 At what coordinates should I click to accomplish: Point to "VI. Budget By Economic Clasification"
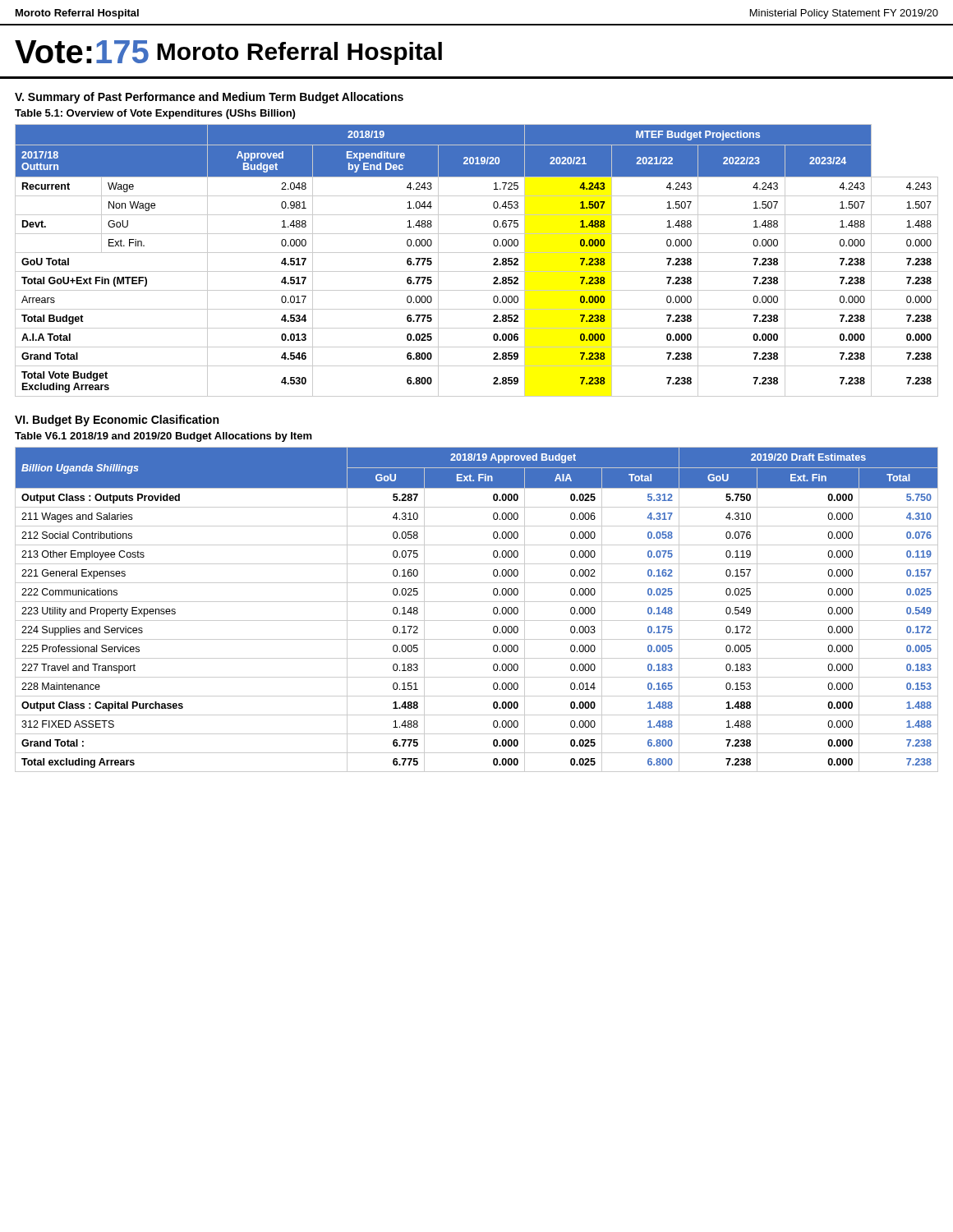(117, 420)
